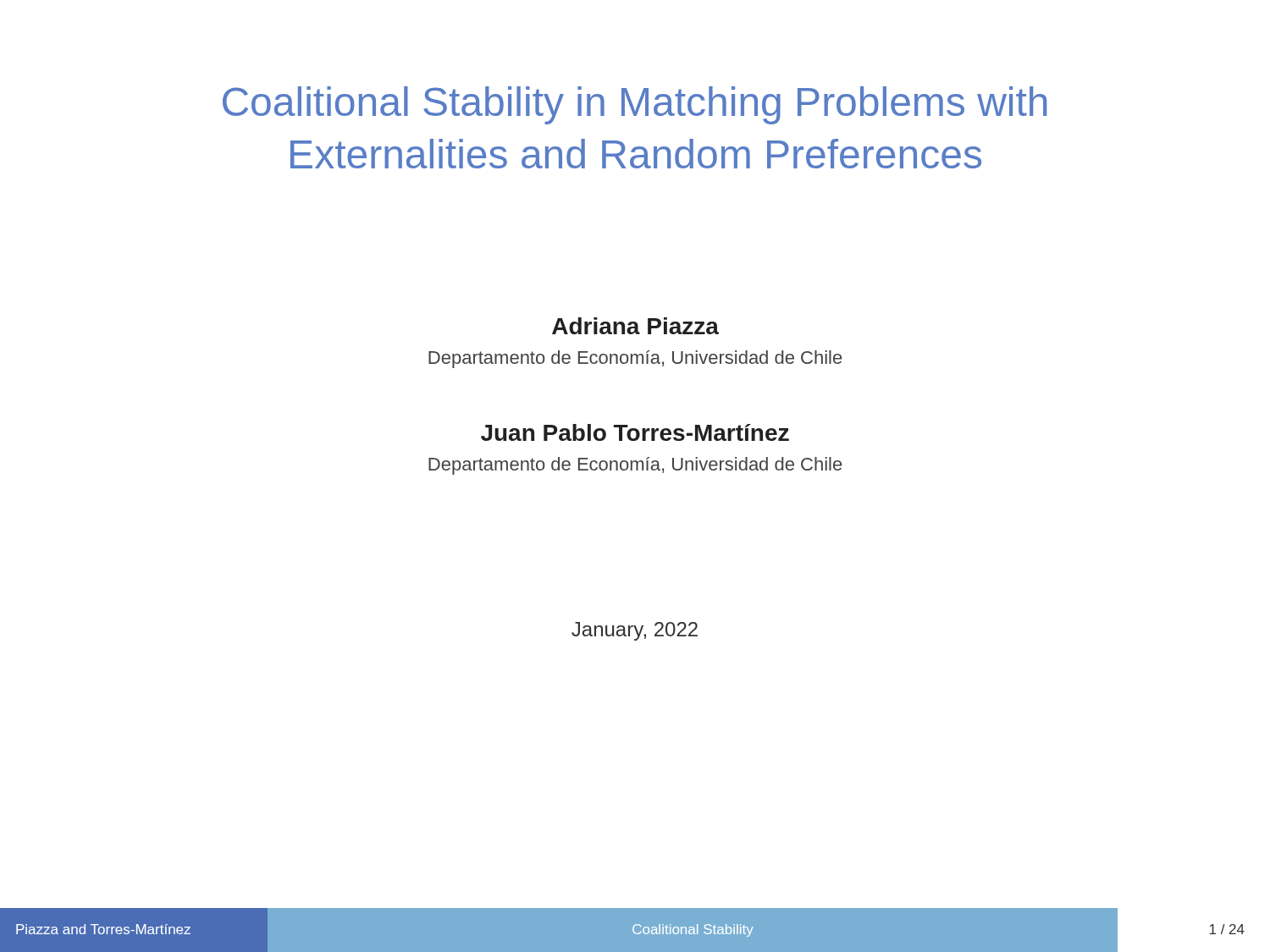Find "January, 2022" on this page
Image resolution: width=1270 pixels, height=952 pixels.
(635, 629)
